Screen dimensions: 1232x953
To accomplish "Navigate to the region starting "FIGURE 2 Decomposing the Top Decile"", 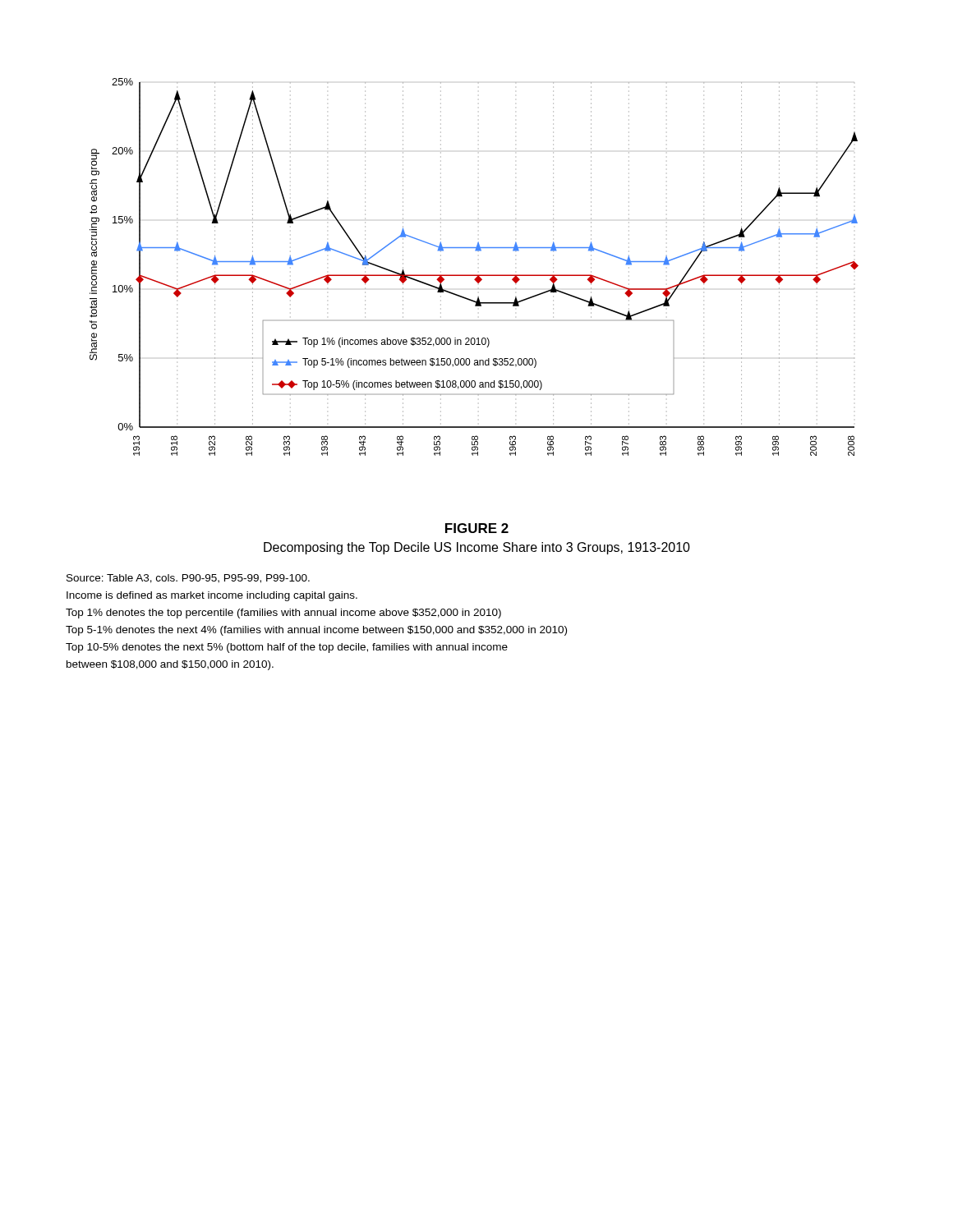I will click(x=476, y=538).
